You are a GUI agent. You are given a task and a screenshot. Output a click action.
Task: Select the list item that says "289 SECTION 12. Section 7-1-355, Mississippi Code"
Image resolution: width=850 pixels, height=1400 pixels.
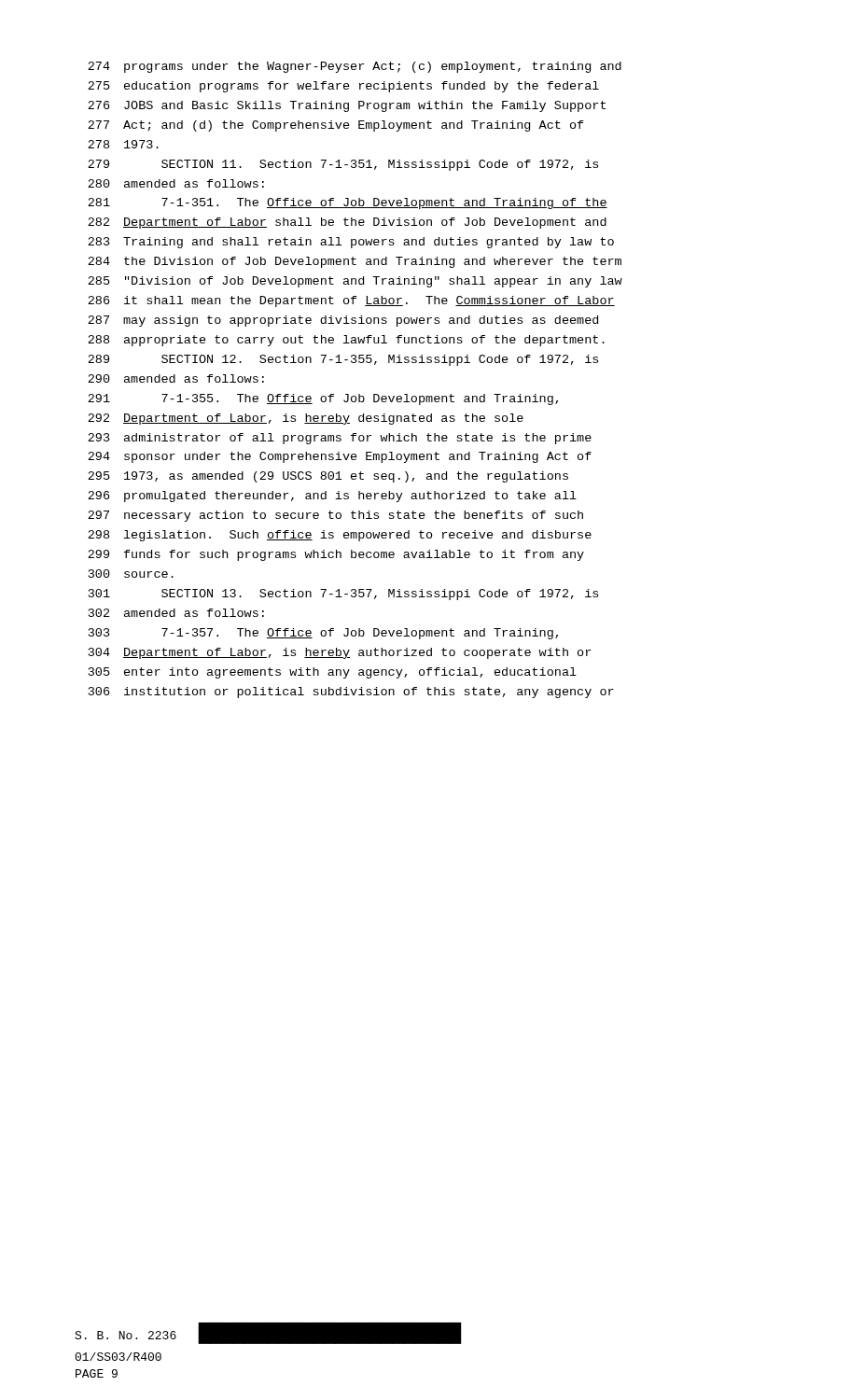(x=425, y=361)
